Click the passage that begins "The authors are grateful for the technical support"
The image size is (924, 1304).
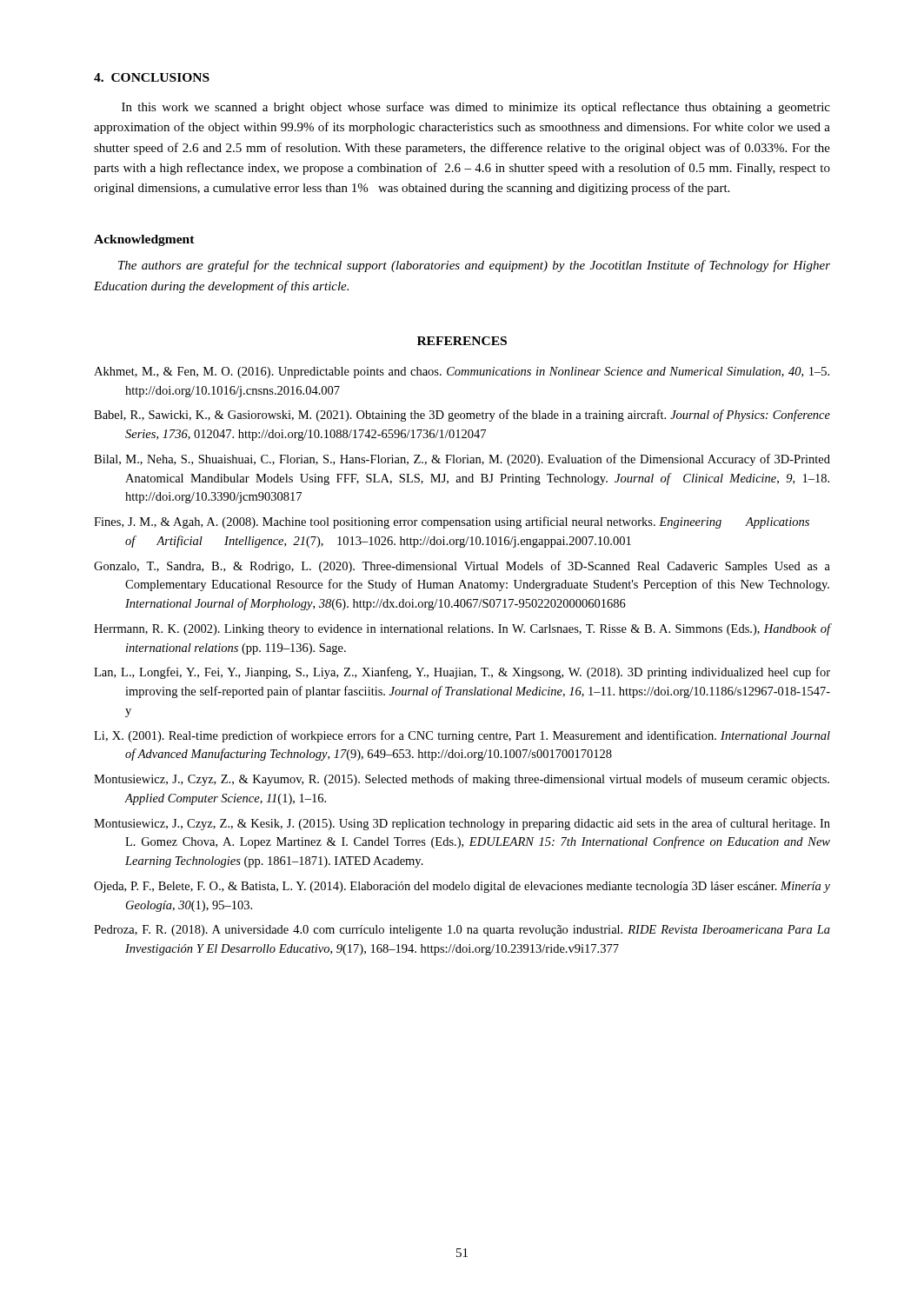(462, 275)
